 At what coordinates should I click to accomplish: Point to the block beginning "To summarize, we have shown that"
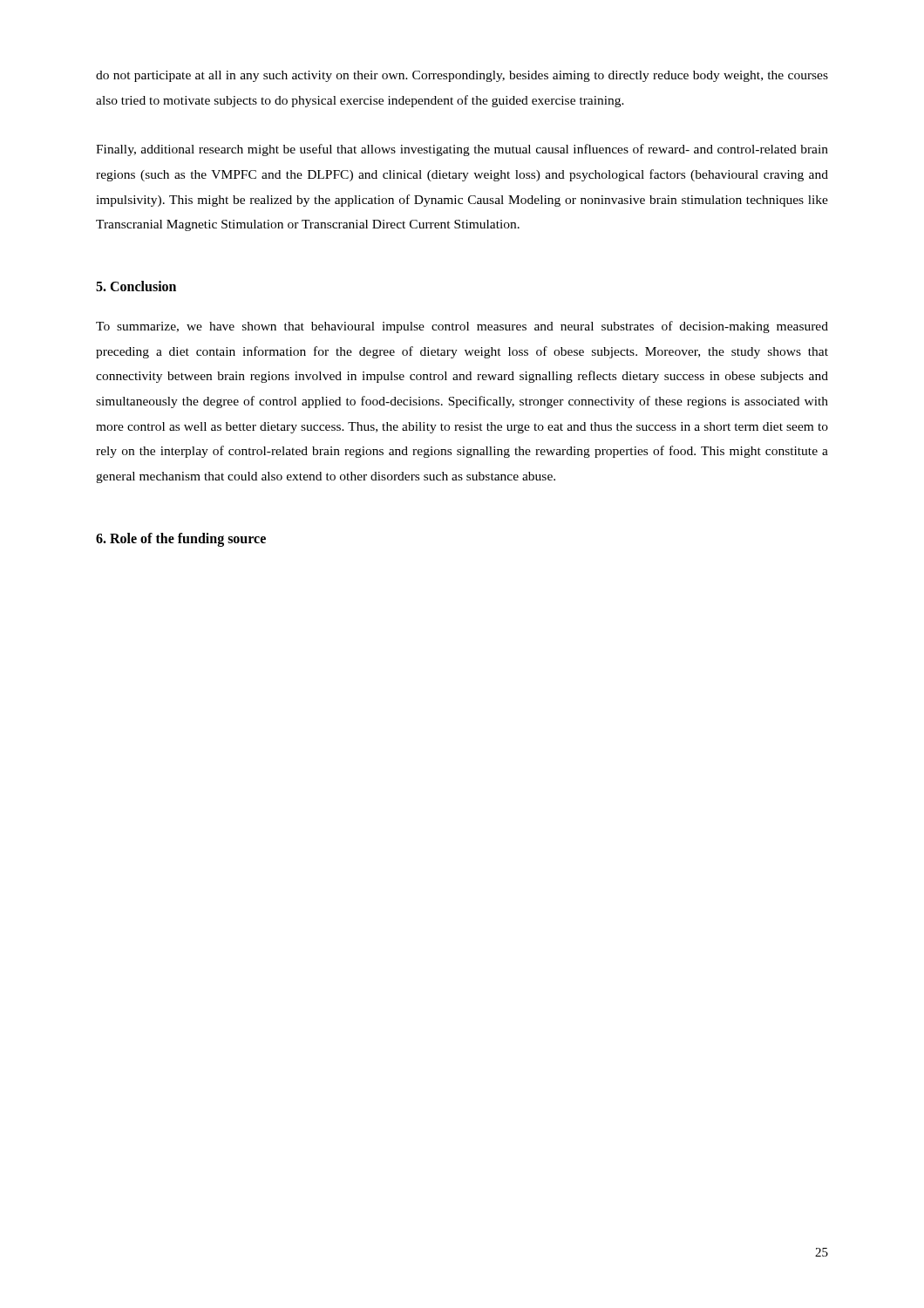tap(462, 401)
